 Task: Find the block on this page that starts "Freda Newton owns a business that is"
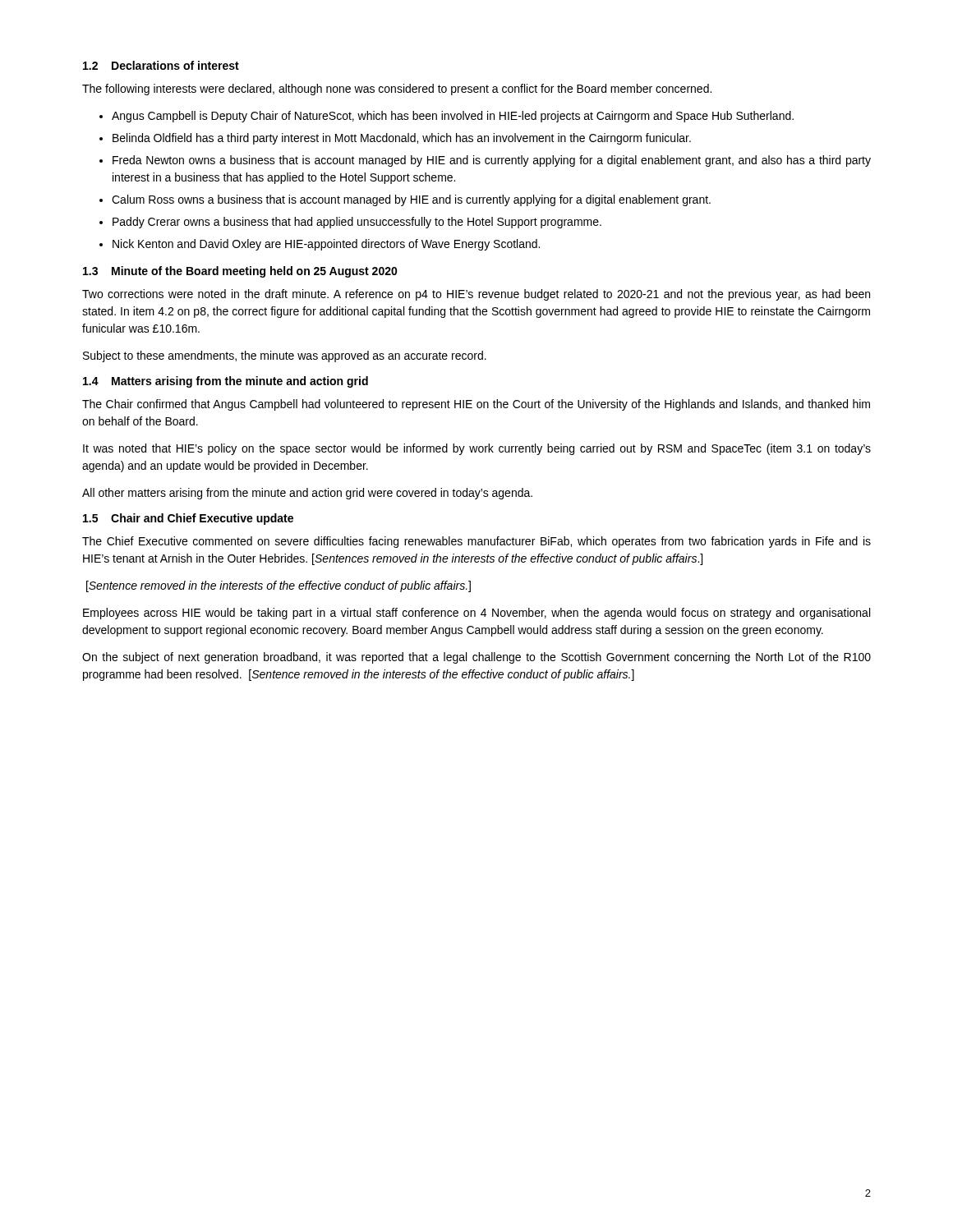(491, 169)
